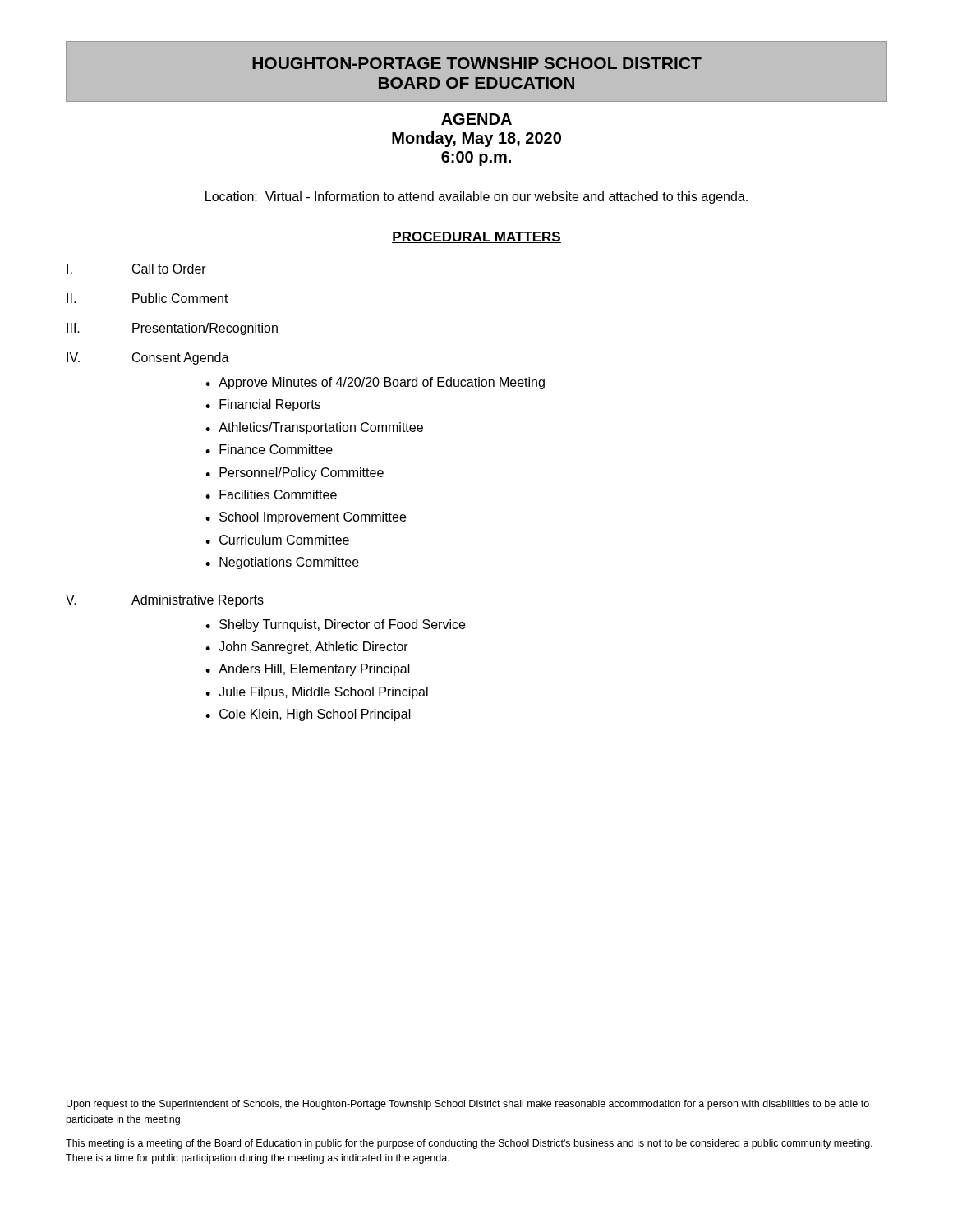953x1232 pixels.
Task: Where does it say "Financial Reports"?
Action: (x=270, y=405)
